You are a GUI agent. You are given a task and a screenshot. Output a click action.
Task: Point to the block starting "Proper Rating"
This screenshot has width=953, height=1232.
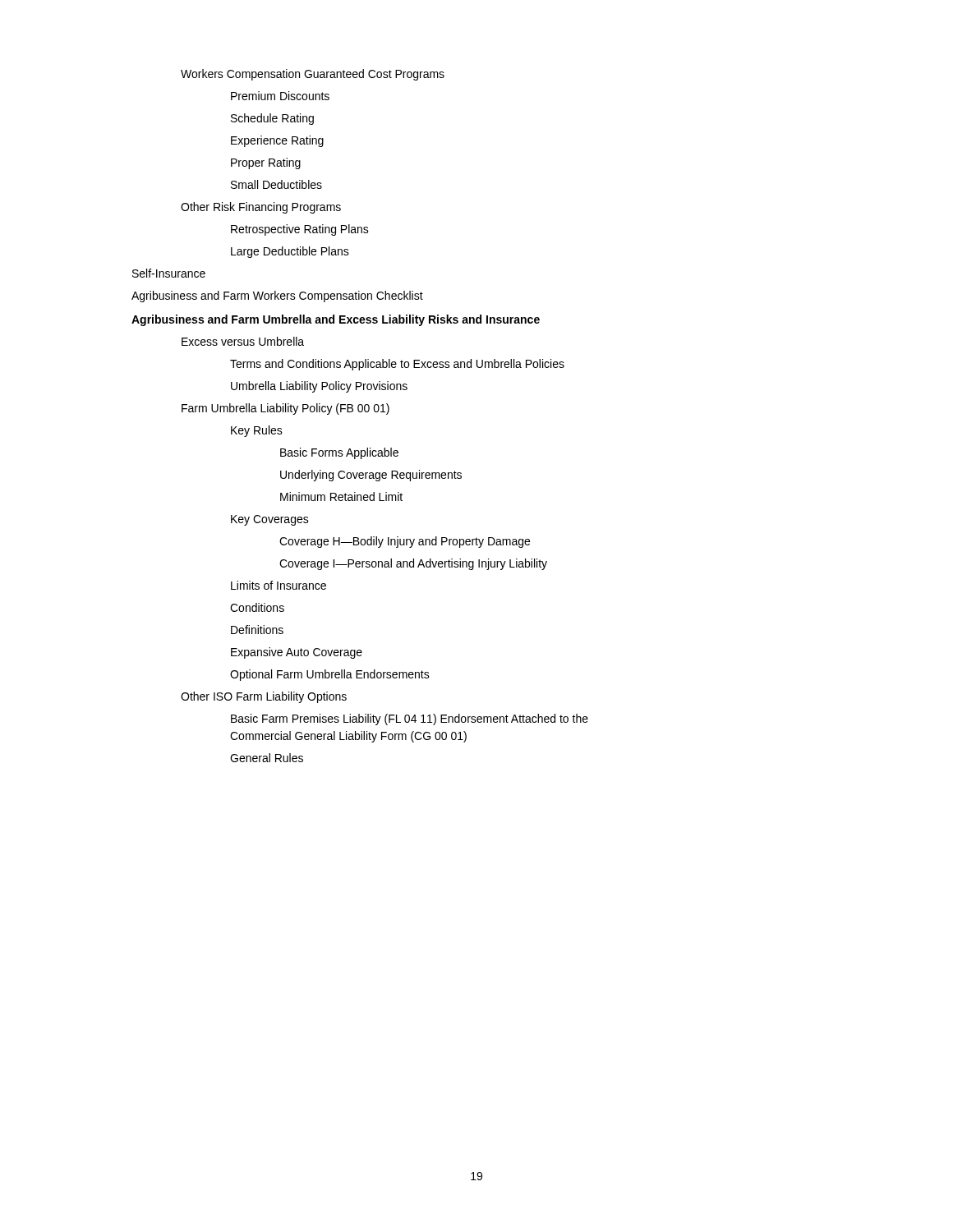(266, 163)
